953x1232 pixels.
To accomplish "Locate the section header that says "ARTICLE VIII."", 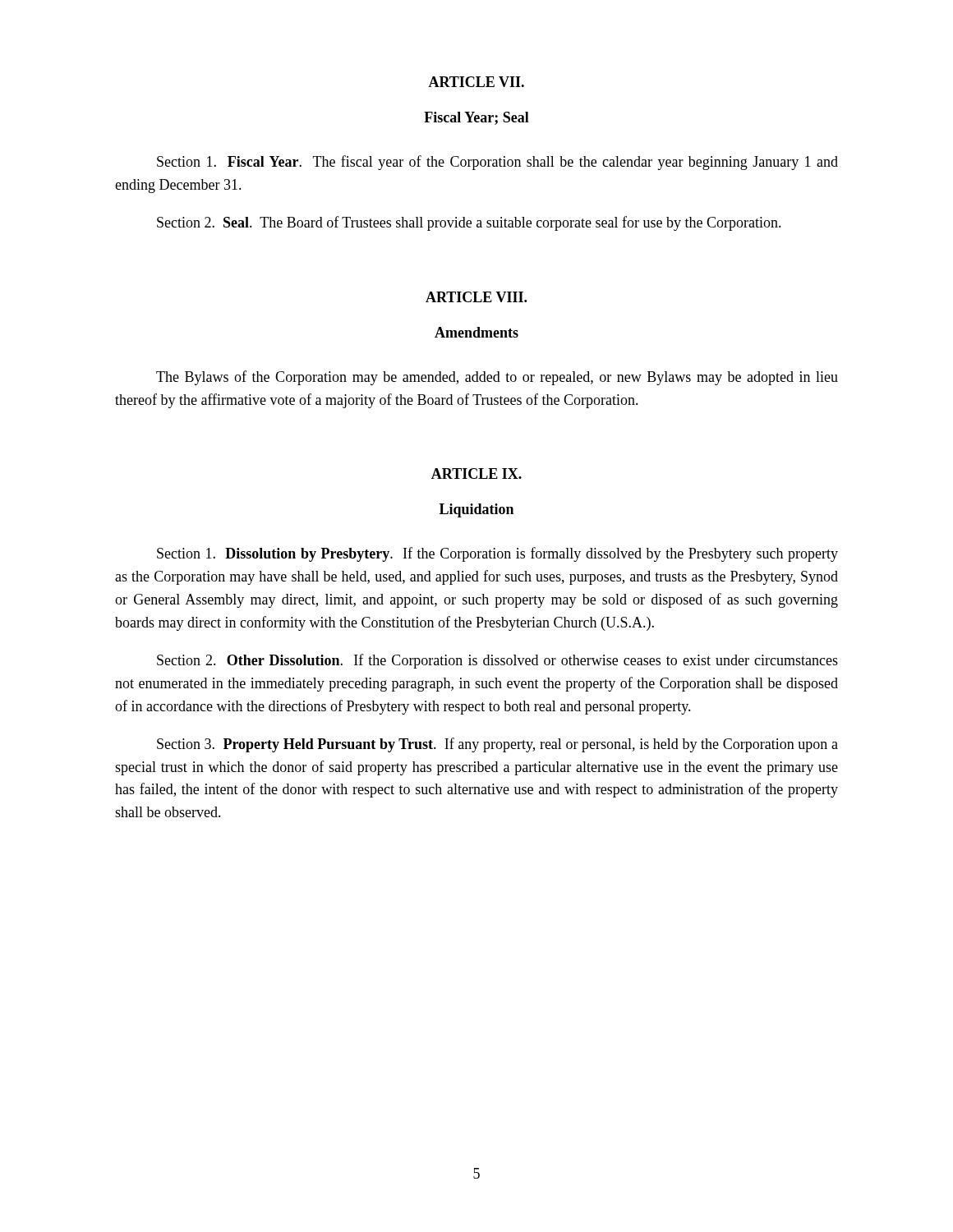I will (476, 297).
